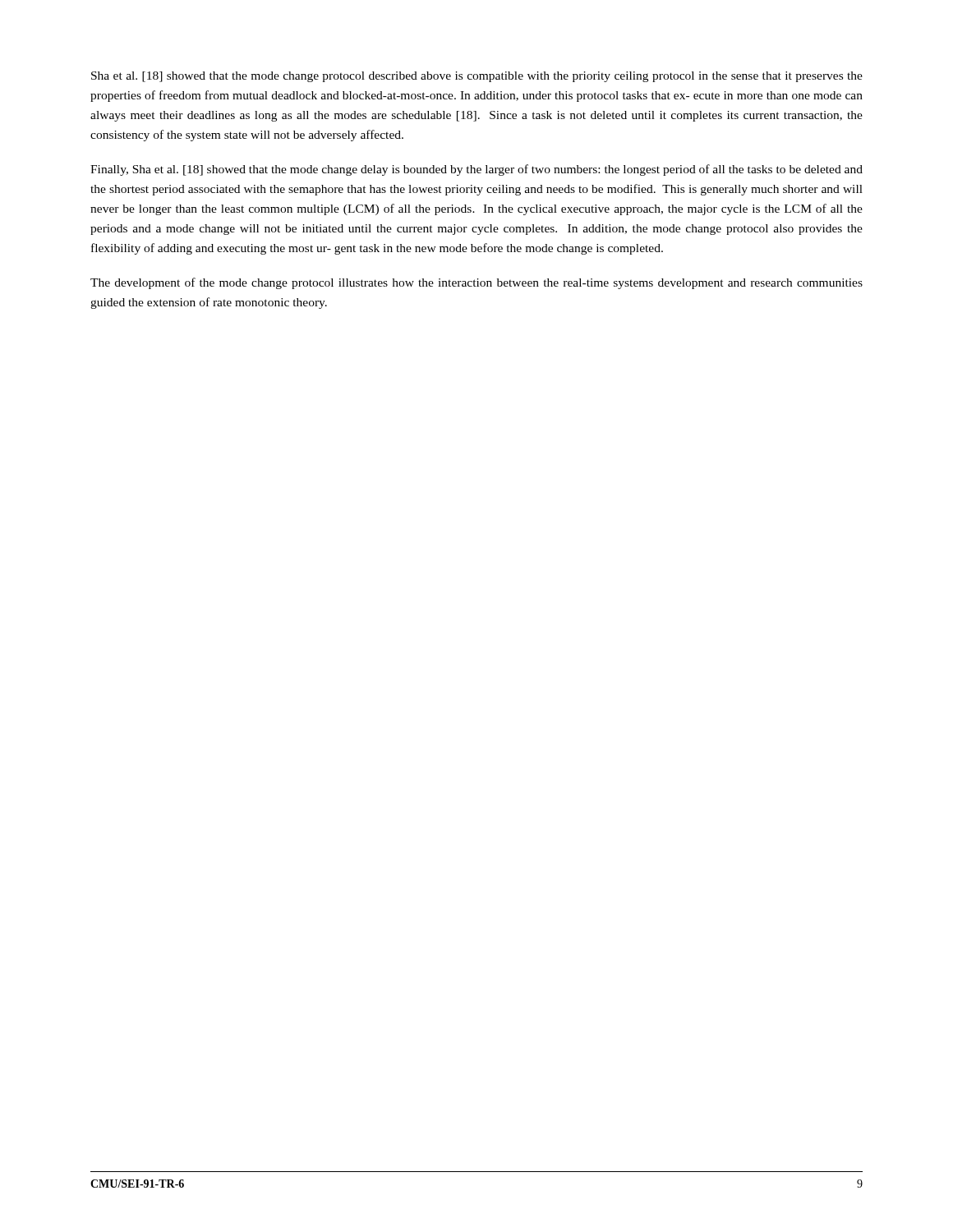Screen dimensions: 1232x953
Task: Where is the passage that starts "Sha et al. [18] showed that"?
Action: pos(476,105)
